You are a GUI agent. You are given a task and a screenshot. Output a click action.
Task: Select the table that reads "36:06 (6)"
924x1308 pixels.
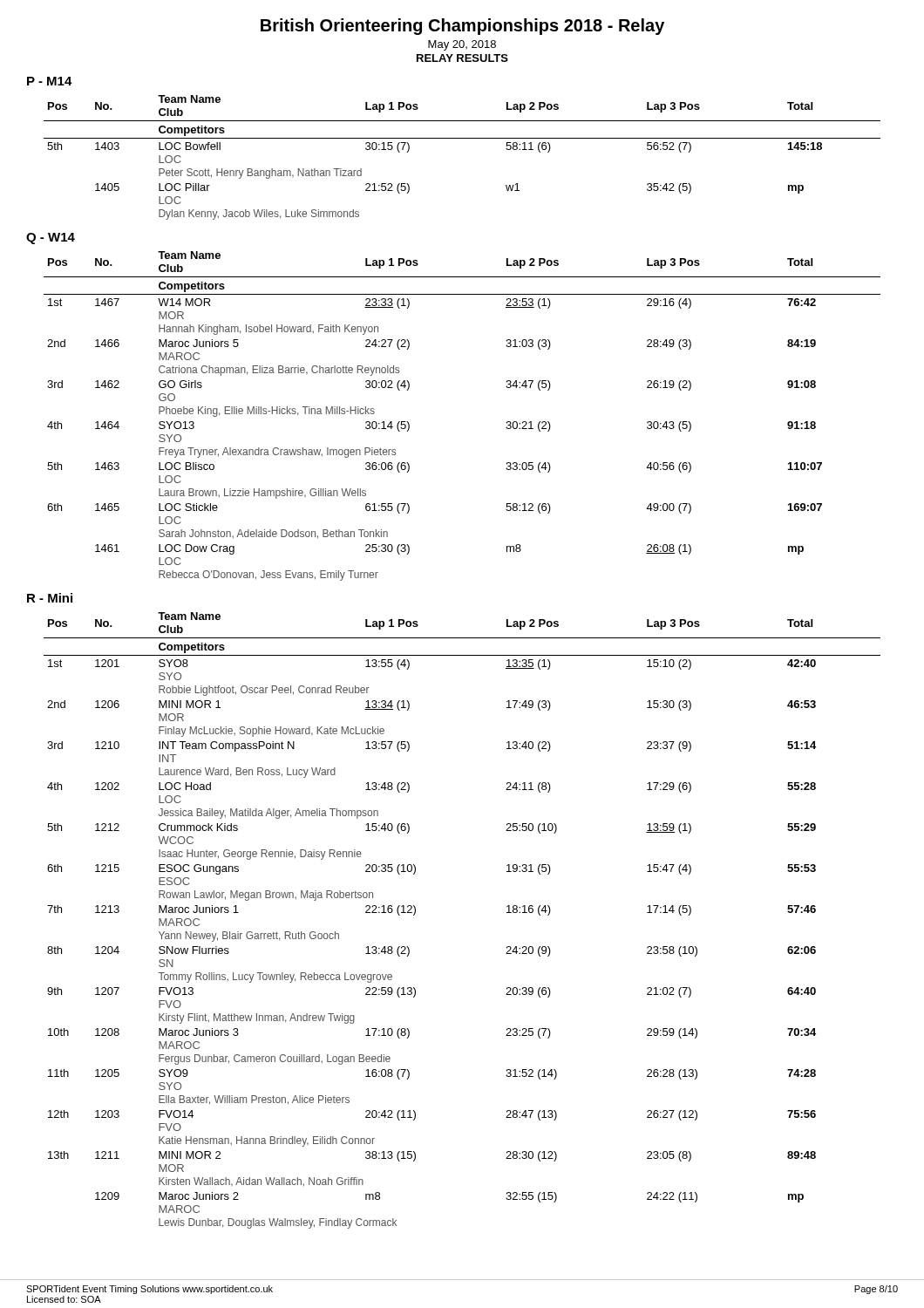tap(462, 414)
